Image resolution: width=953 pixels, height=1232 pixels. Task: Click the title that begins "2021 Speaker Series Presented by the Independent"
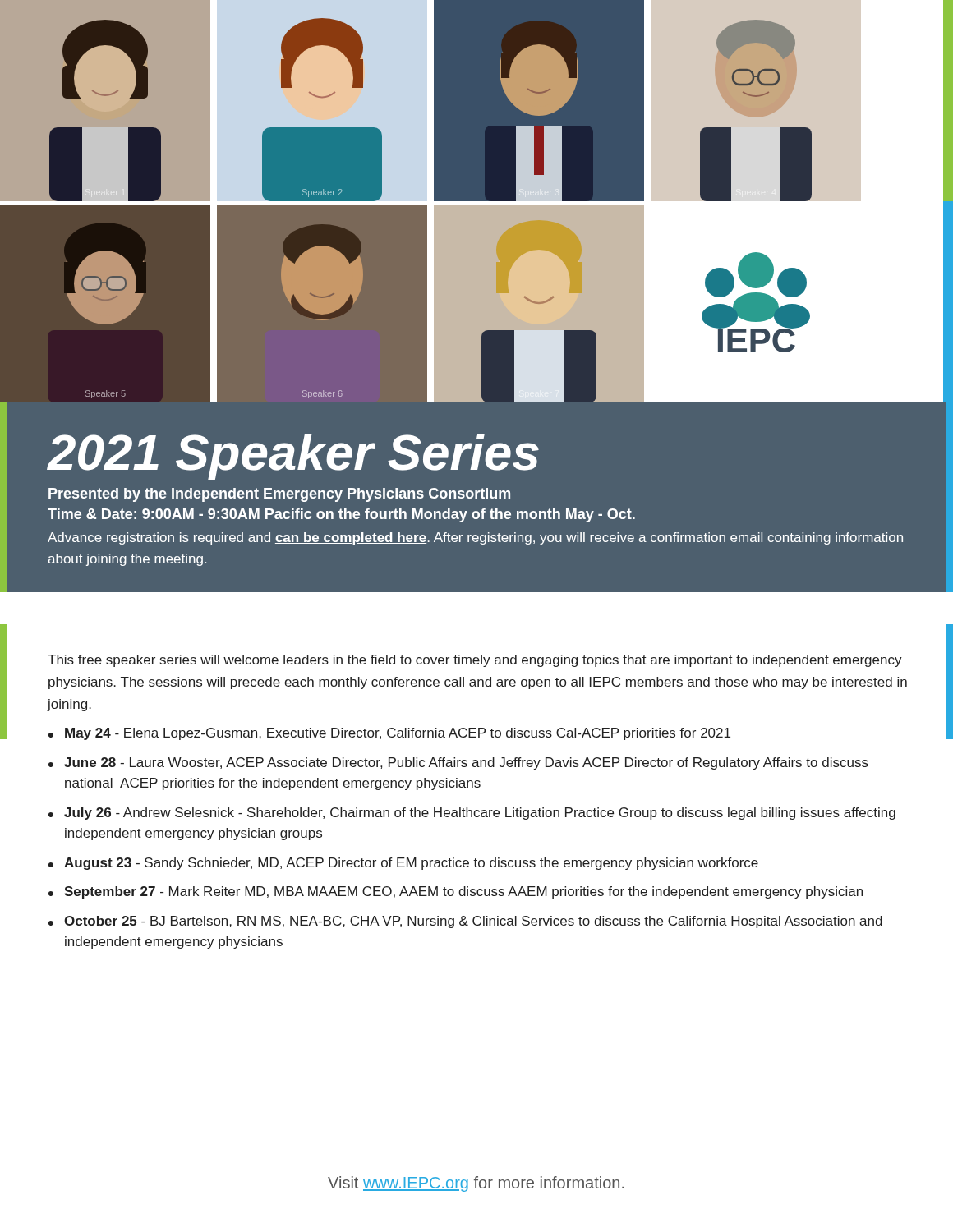click(x=476, y=498)
